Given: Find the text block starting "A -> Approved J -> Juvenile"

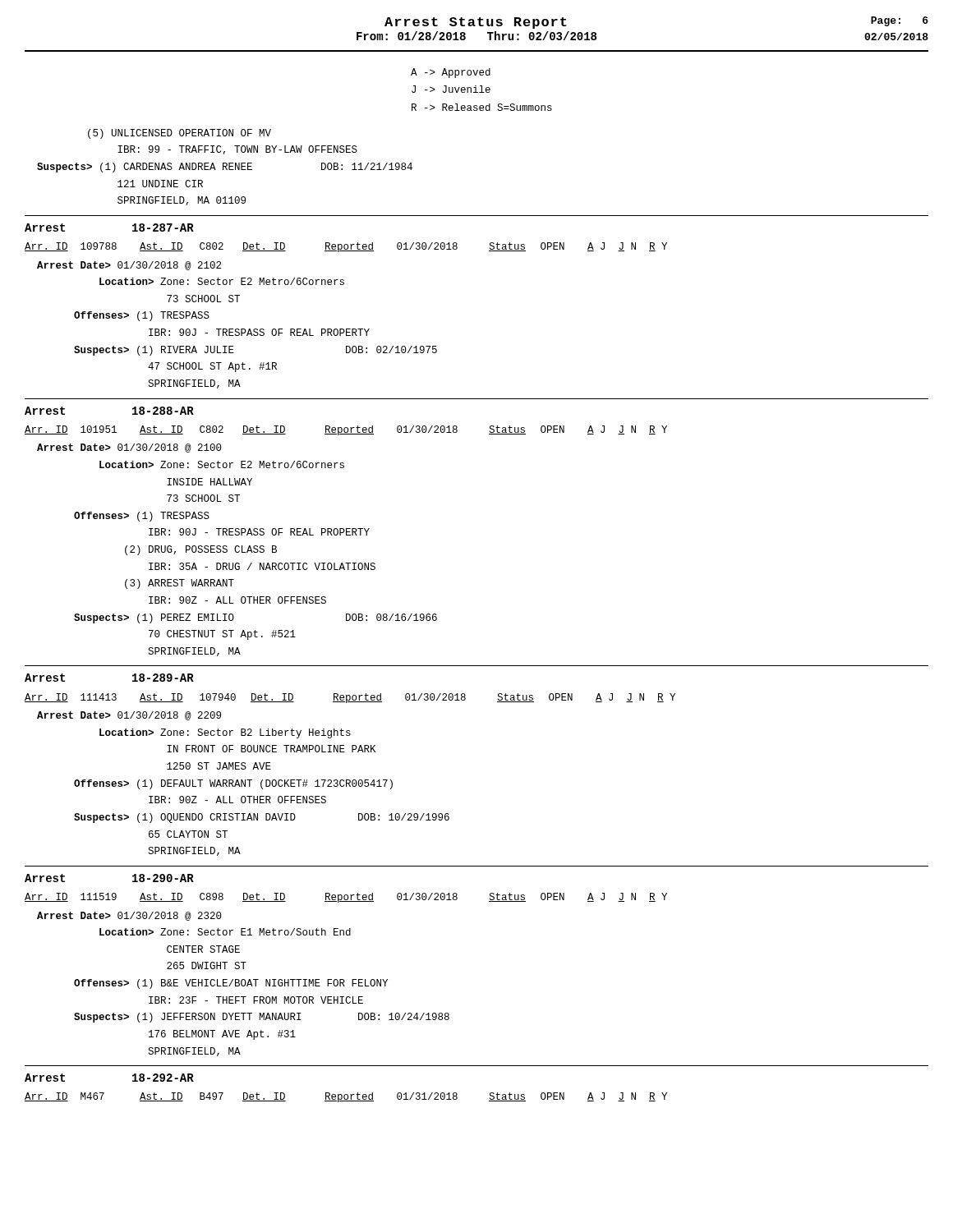Looking at the screenshot, I should click(482, 91).
